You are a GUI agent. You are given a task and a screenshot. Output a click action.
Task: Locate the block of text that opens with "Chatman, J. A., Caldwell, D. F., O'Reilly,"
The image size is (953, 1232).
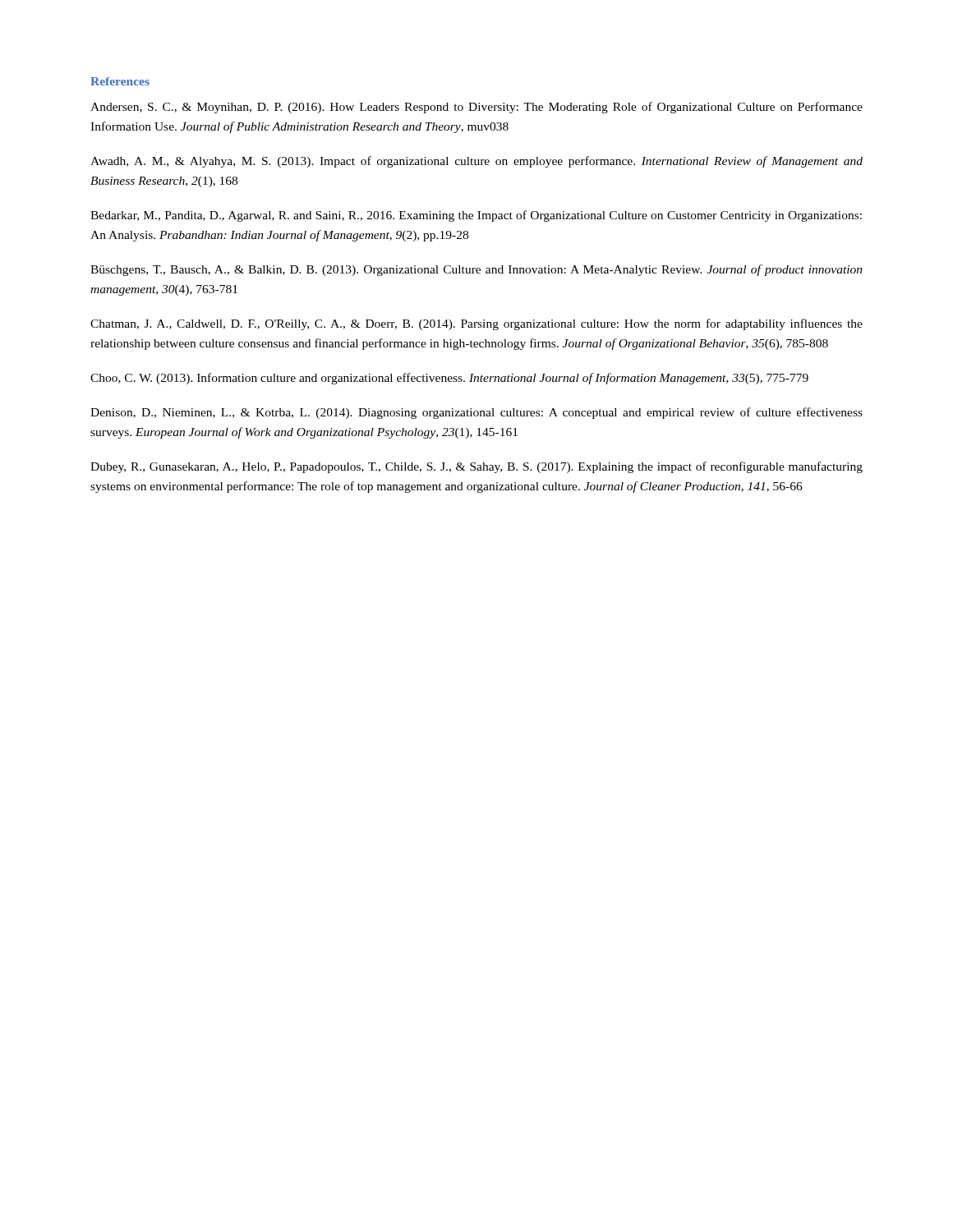pos(476,333)
